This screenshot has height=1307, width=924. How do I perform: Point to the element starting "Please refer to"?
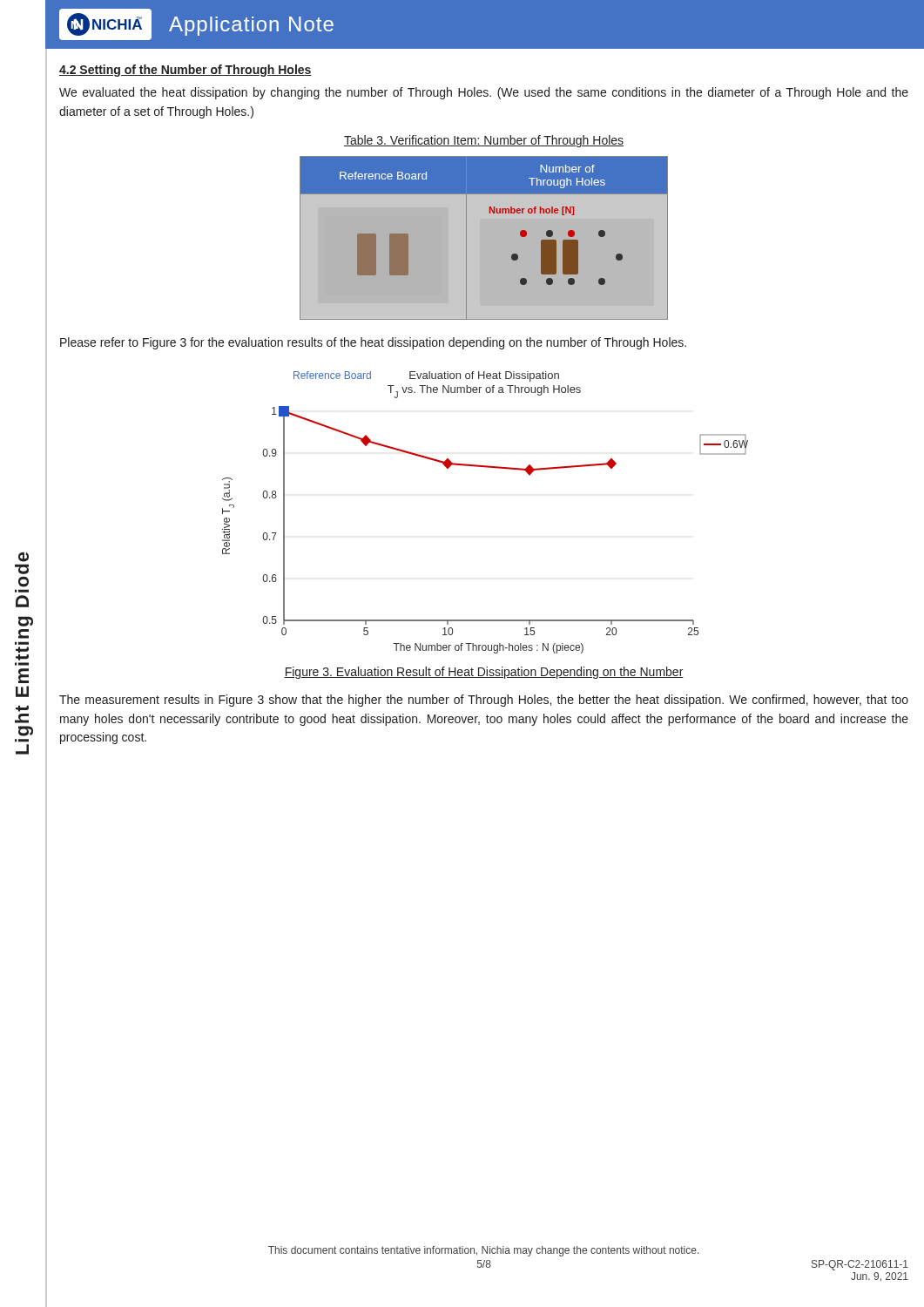click(373, 343)
